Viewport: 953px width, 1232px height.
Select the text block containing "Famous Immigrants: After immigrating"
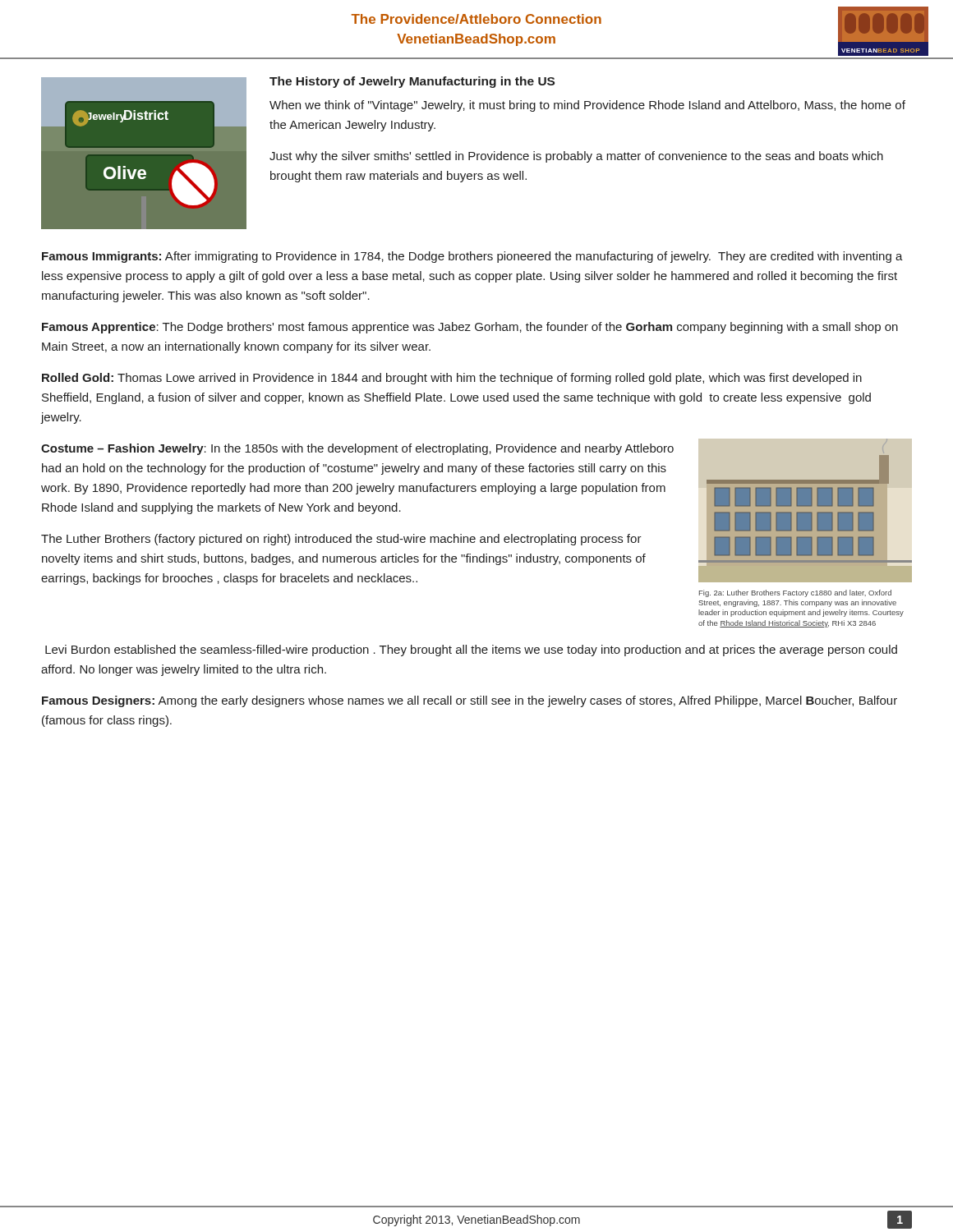point(472,275)
